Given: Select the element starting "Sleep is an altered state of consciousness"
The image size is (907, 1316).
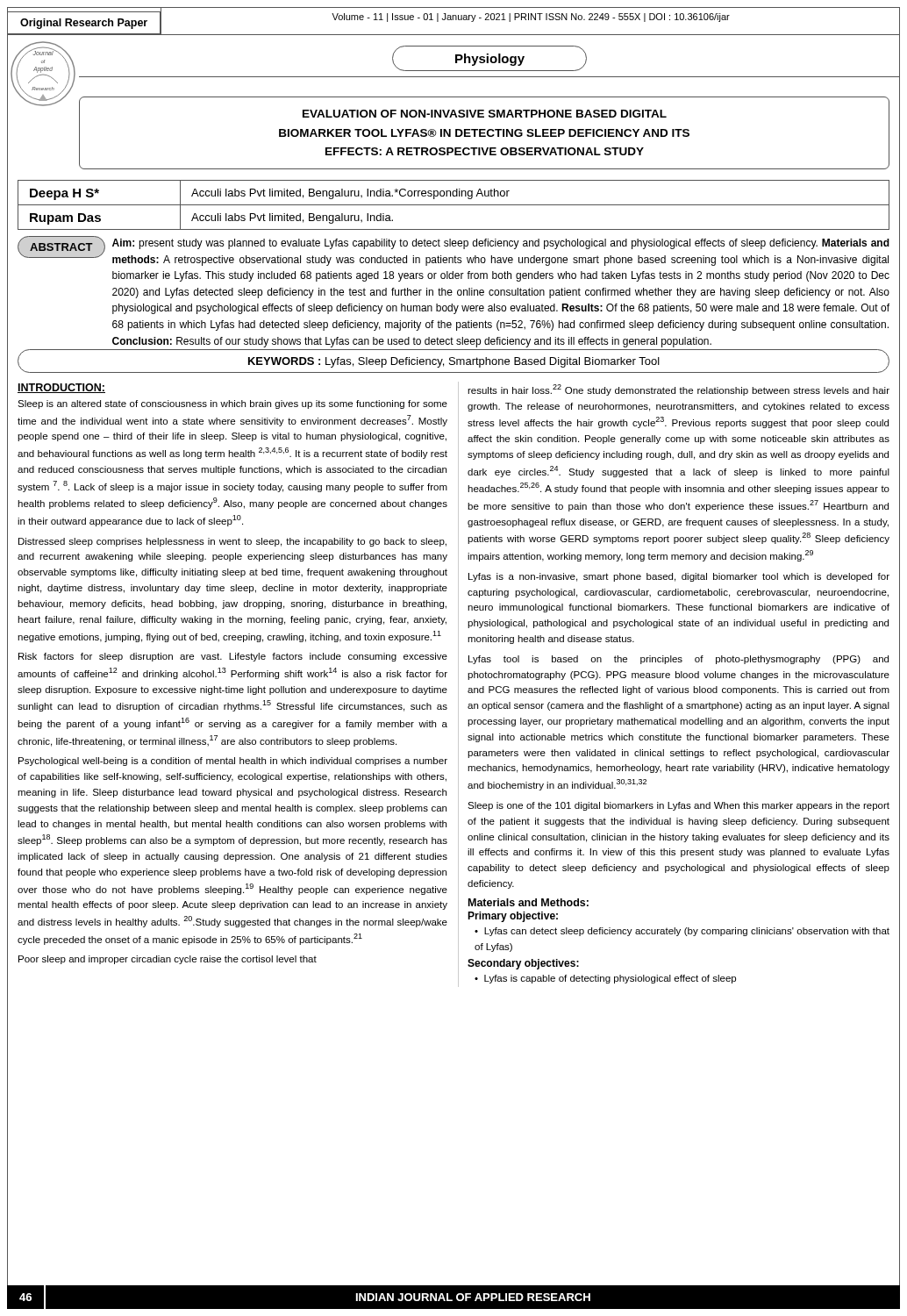Looking at the screenshot, I should pos(232,462).
